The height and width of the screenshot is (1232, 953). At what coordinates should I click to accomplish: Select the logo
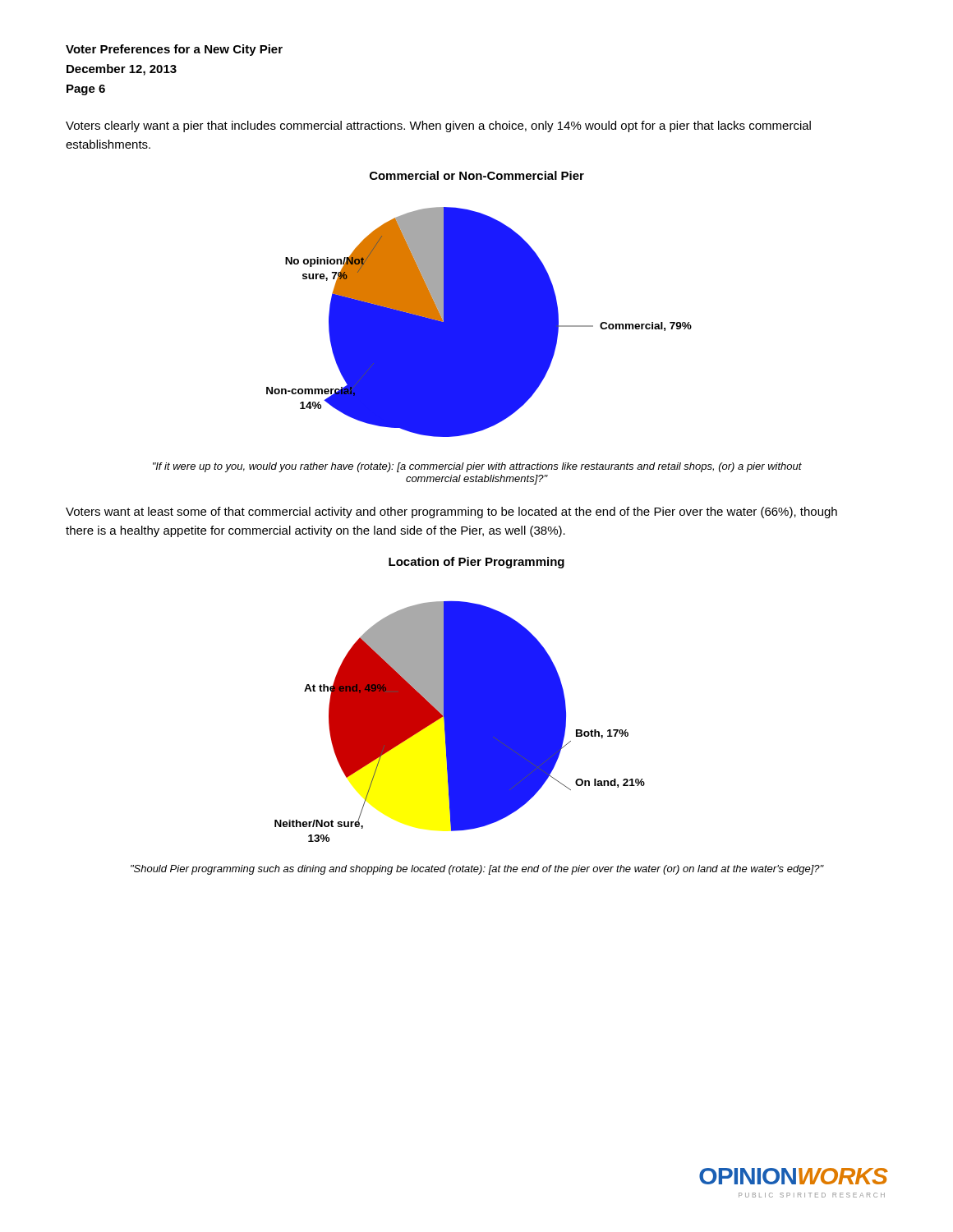pyautogui.click(x=793, y=1181)
